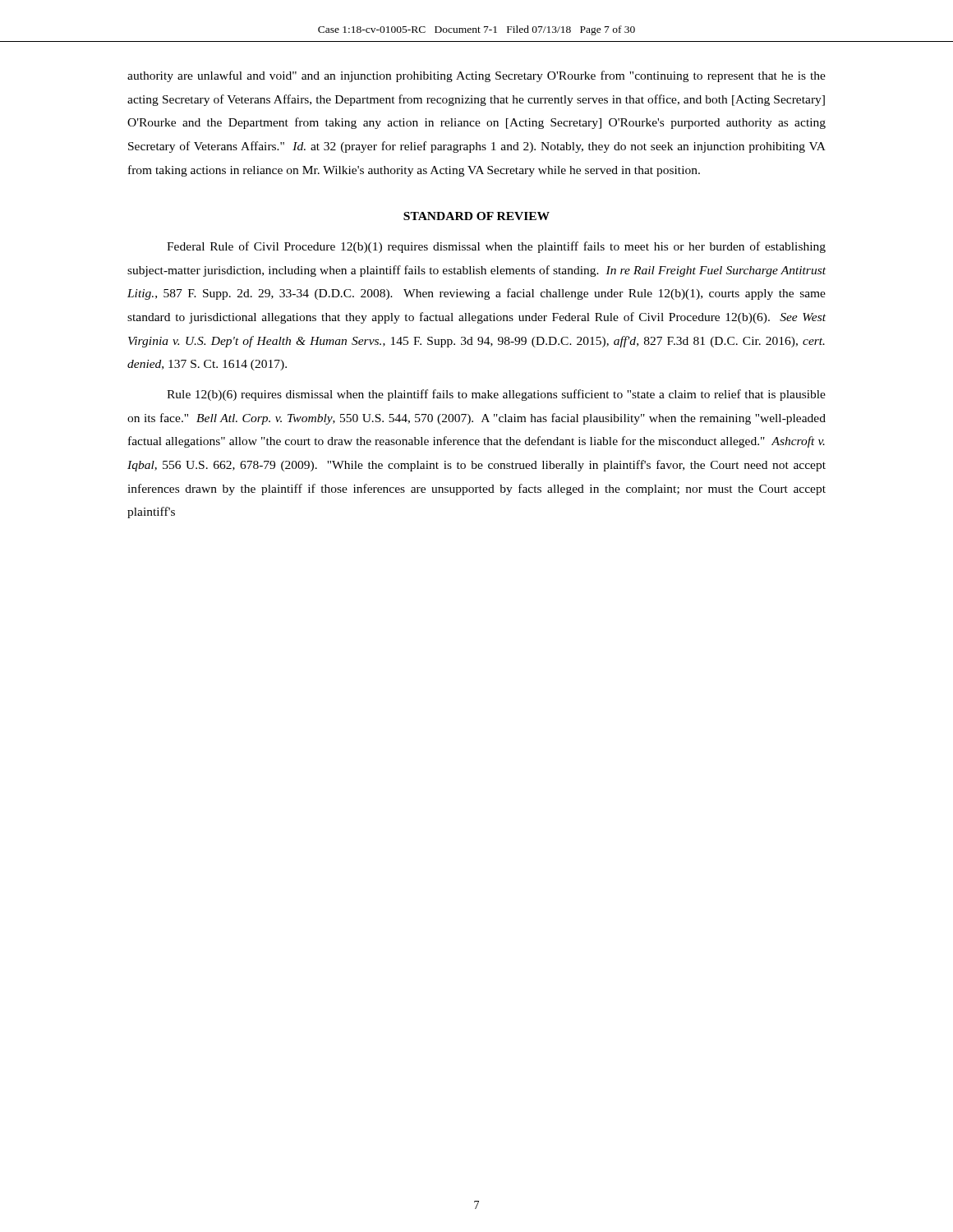Viewport: 953px width, 1232px height.
Task: Find the text block that reads "Federal Rule of Civil Procedure 12(b)(1) requires"
Action: (476, 305)
